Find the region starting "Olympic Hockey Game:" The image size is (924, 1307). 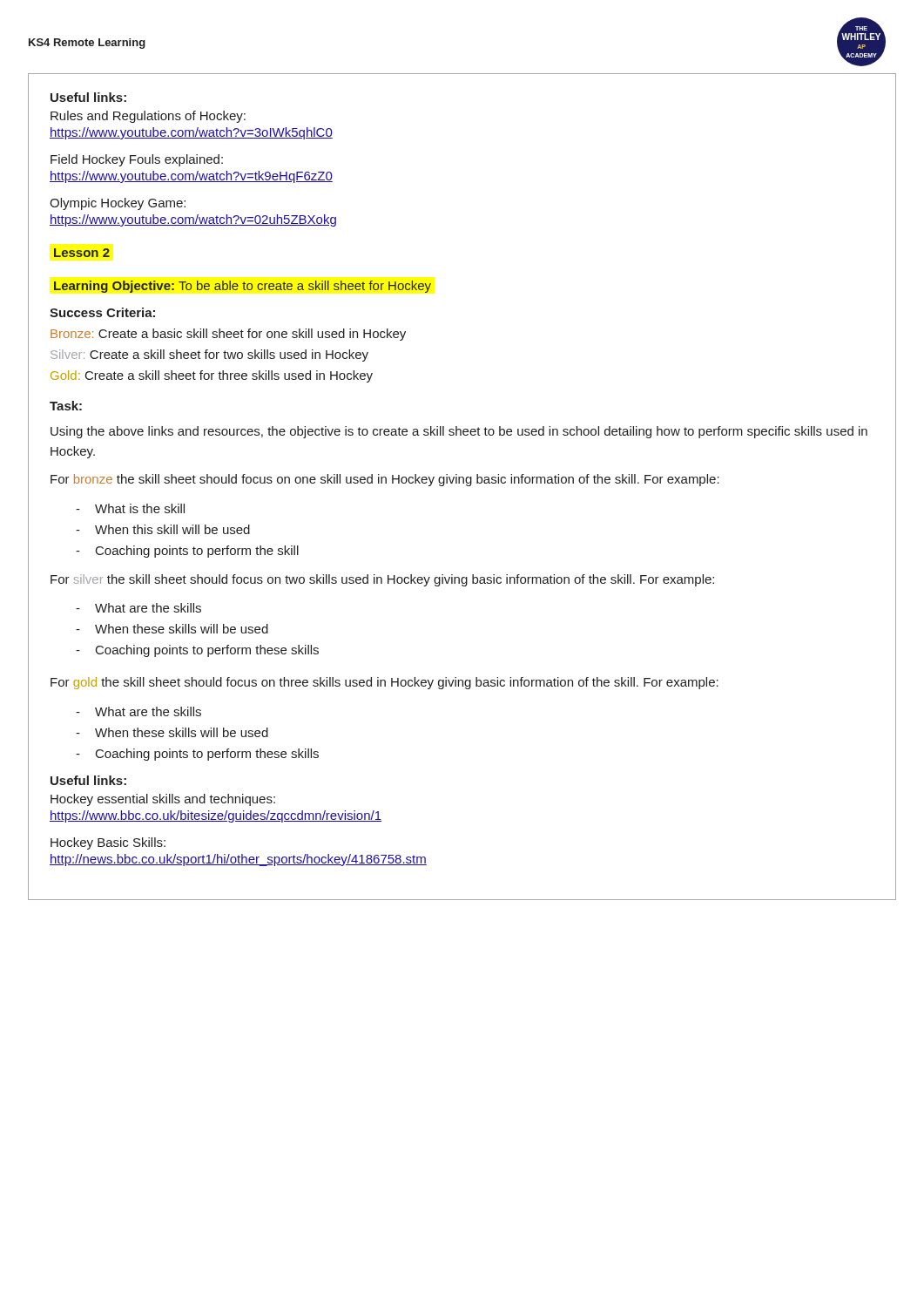tap(118, 204)
